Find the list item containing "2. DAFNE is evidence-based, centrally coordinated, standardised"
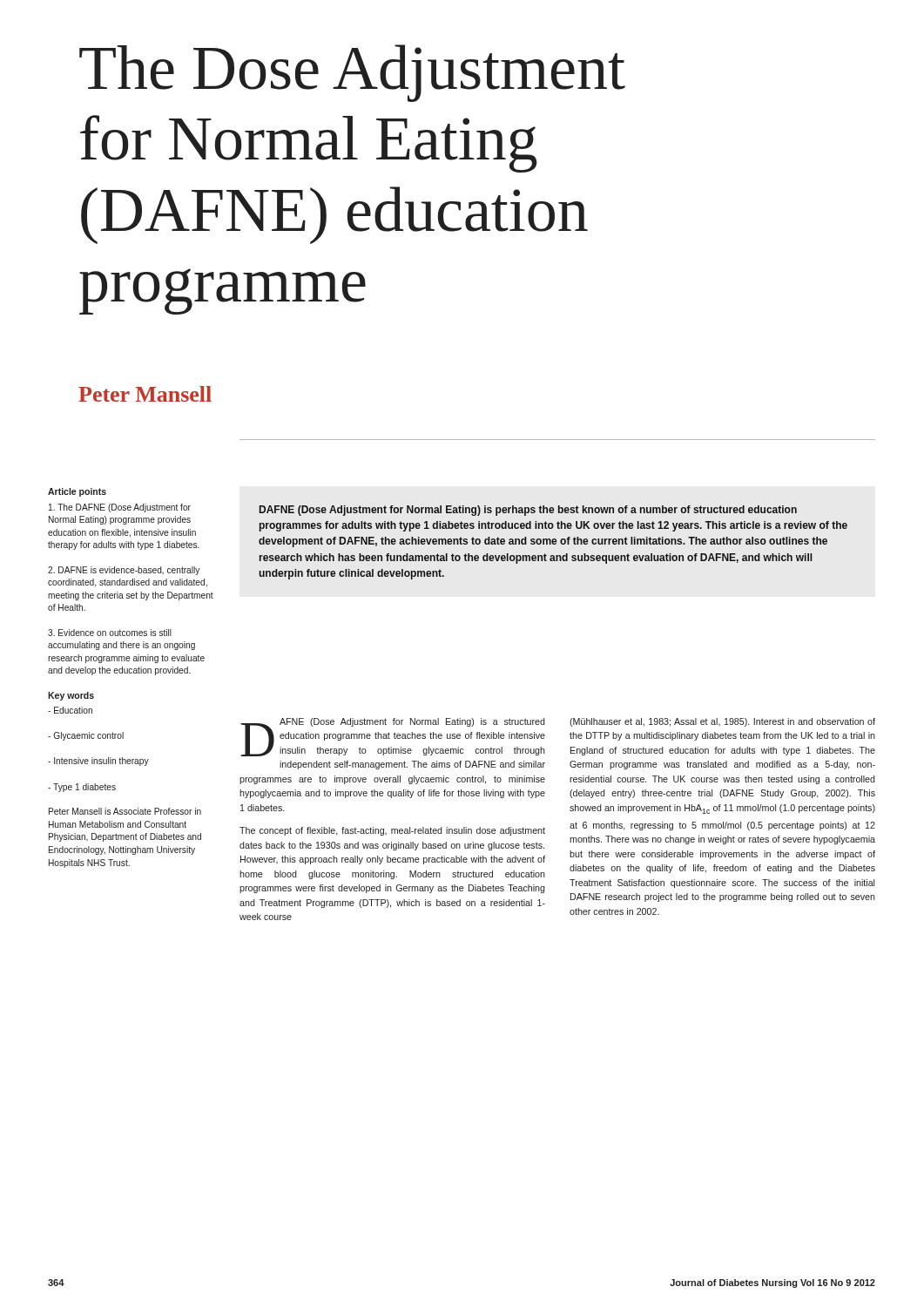This screenshot has width=924, height=1307. point(133,590)
